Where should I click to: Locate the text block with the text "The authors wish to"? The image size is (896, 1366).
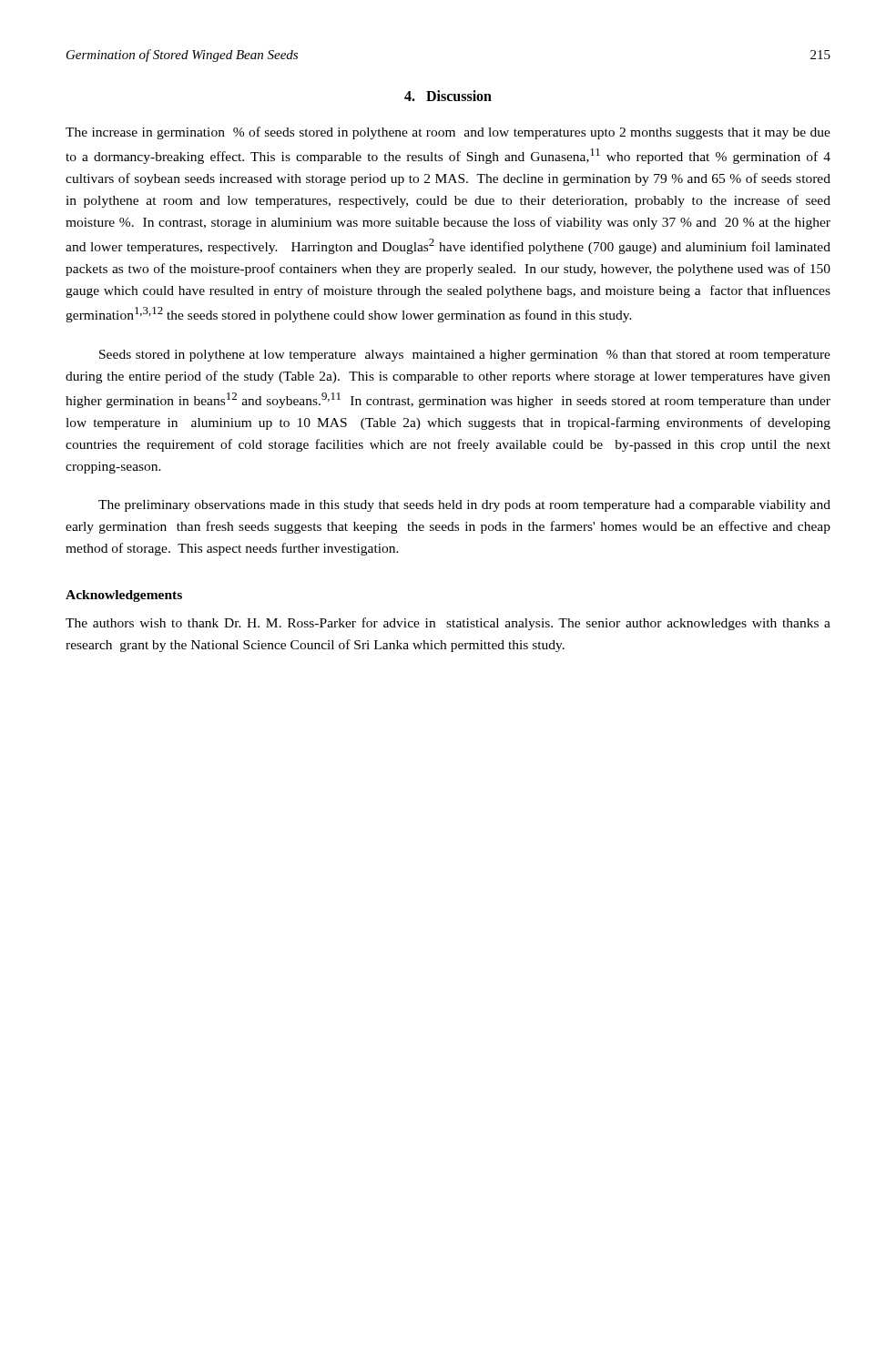pyautogui.click(x=448, y=633)
